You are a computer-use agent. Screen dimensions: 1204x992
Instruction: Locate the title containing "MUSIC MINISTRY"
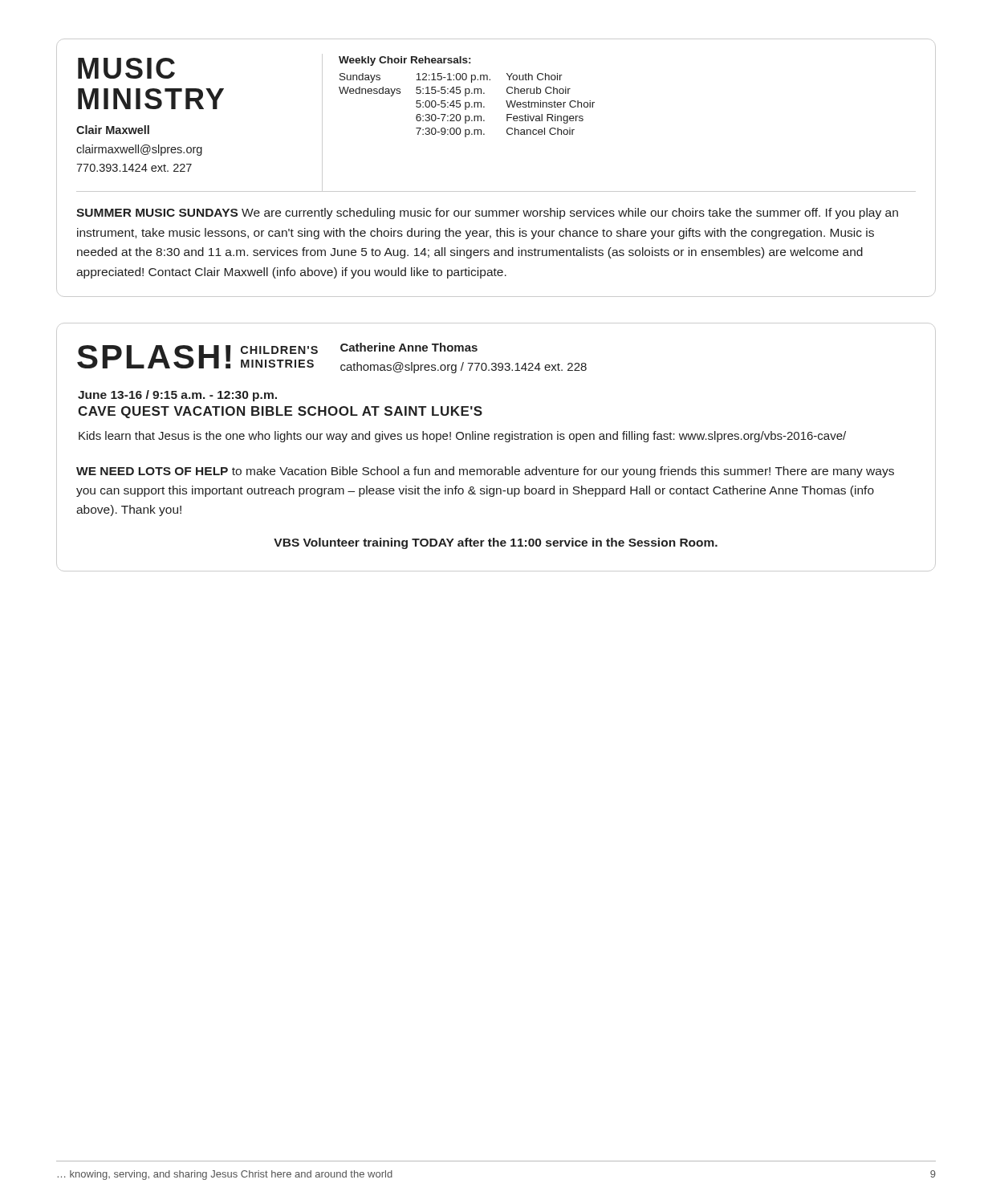click(x=151, y=84)
